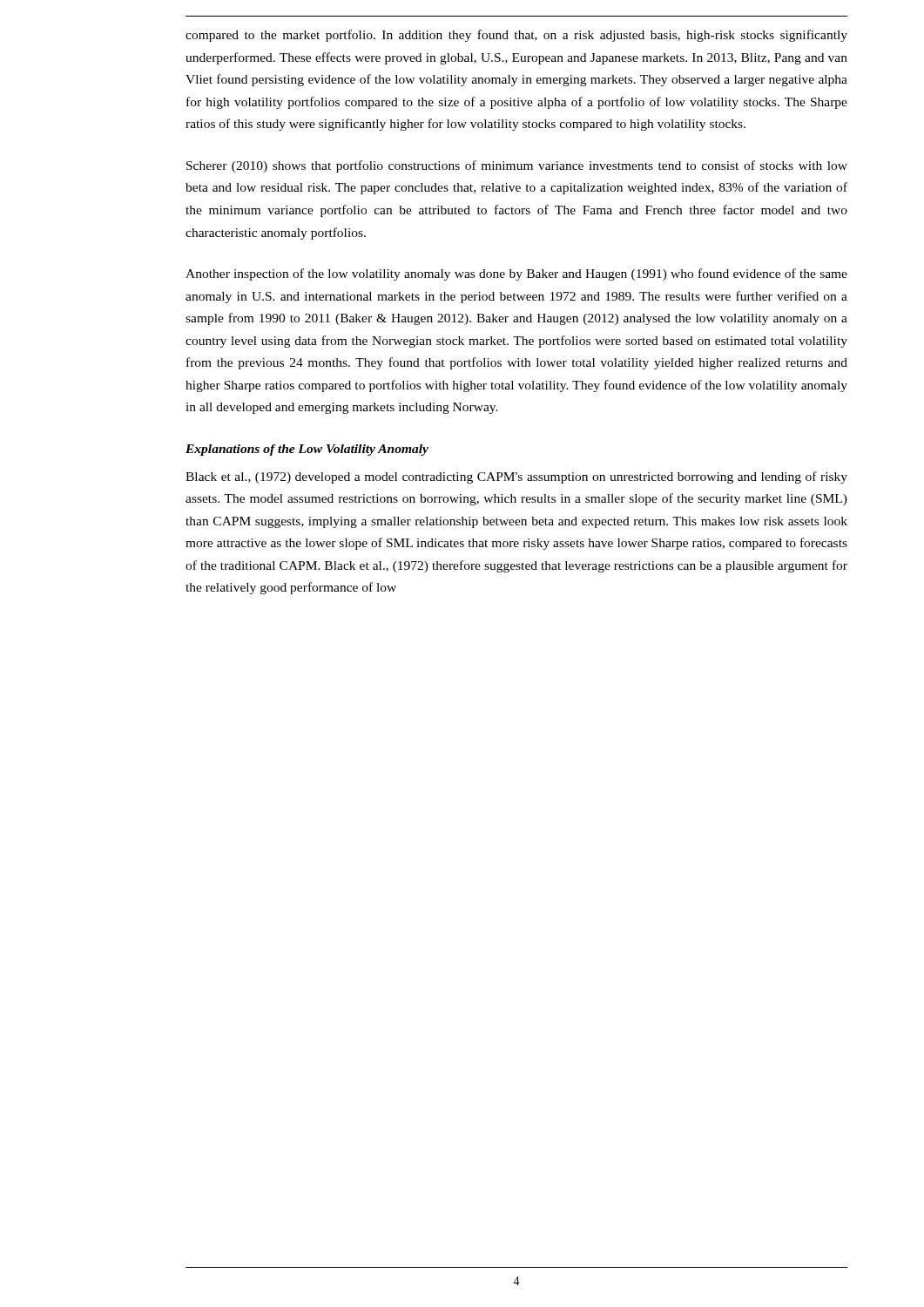Click the passage that begins "Scherer (2010) shows that portfolio constructions of"
The width and height of the screenshot is (924, 1307).
(x=516, y=198)
